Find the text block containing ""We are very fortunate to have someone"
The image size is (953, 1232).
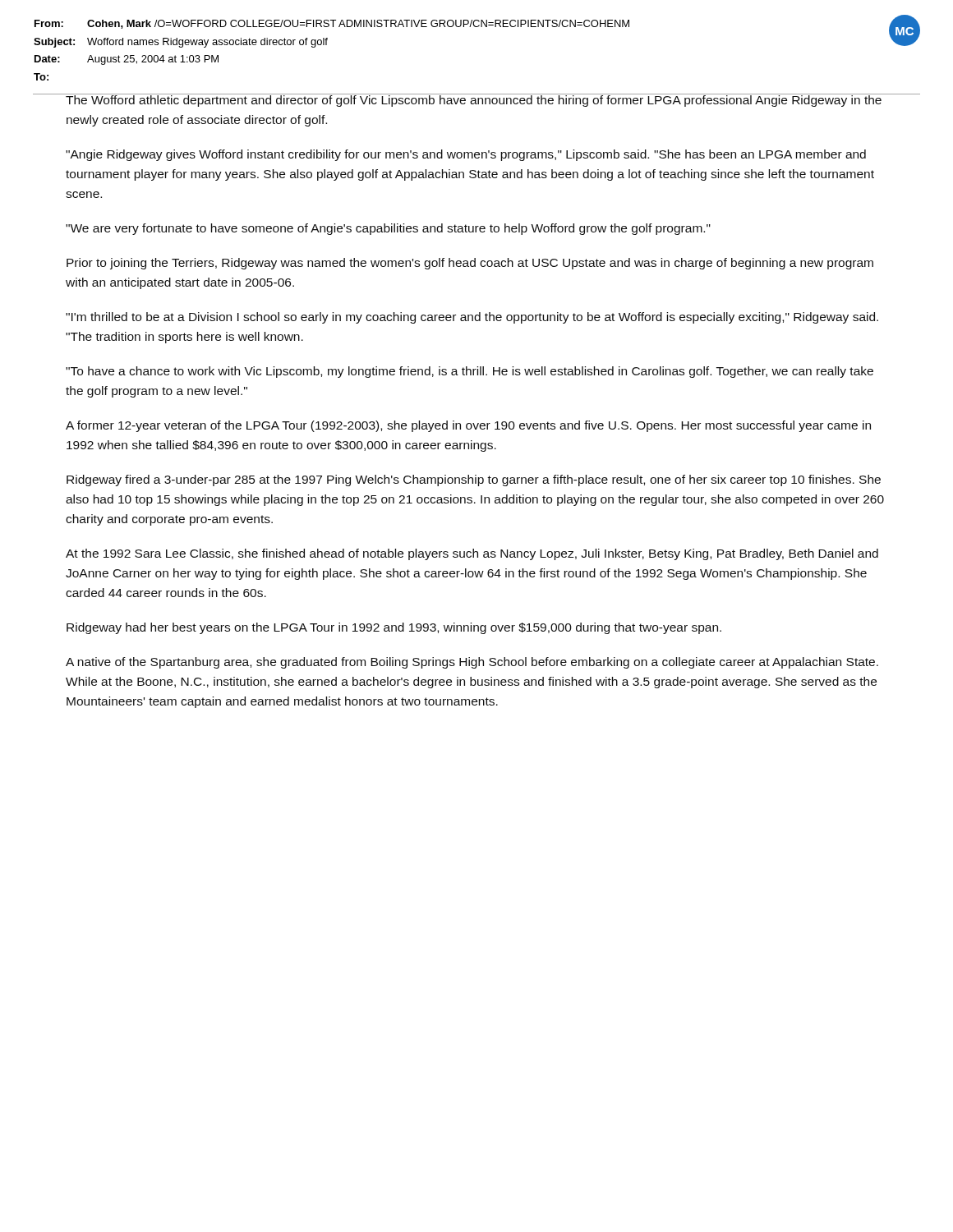coord(388,228)
